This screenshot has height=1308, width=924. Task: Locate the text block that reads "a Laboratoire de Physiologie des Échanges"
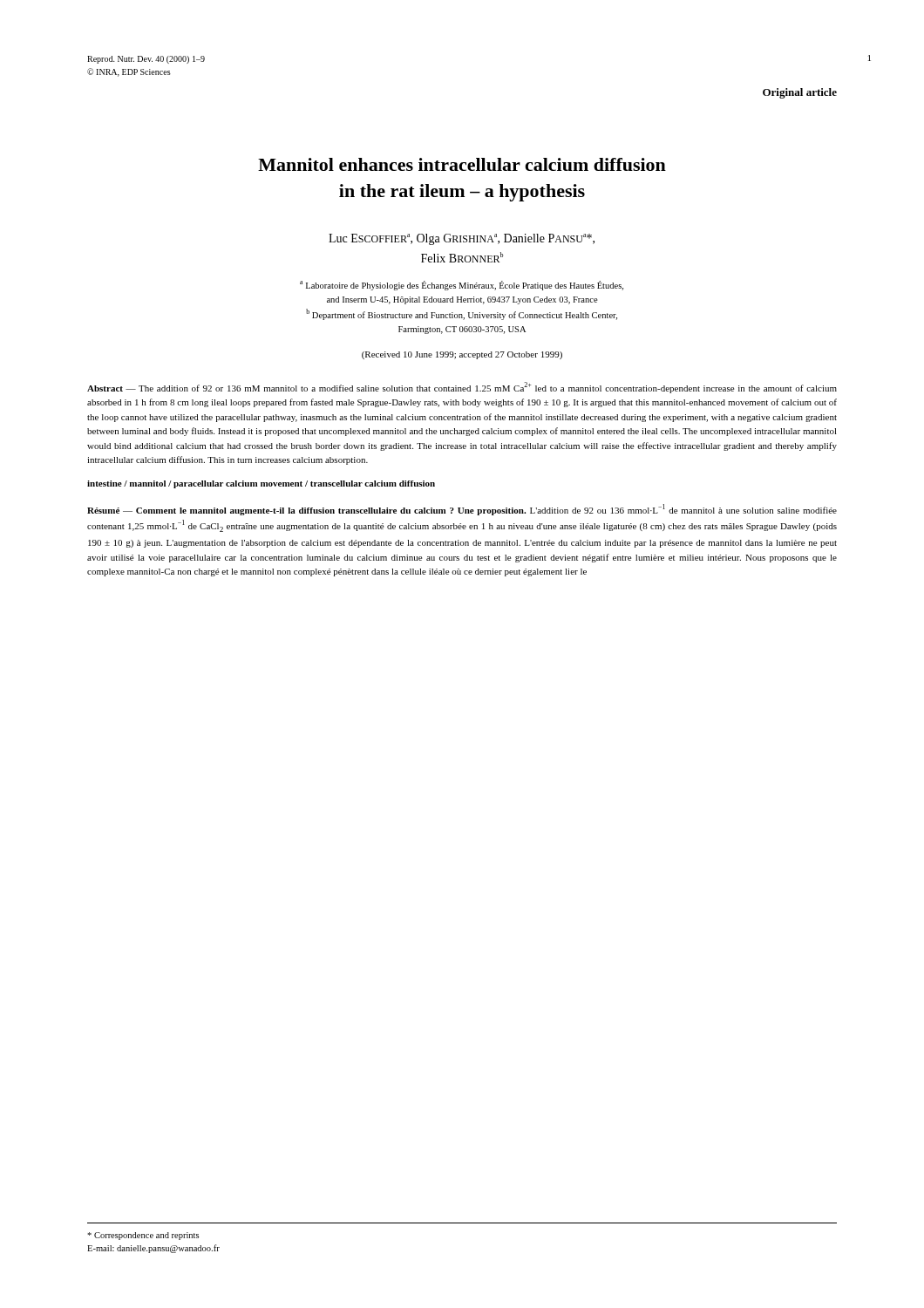pyautogui.click(x=462, y=306)
